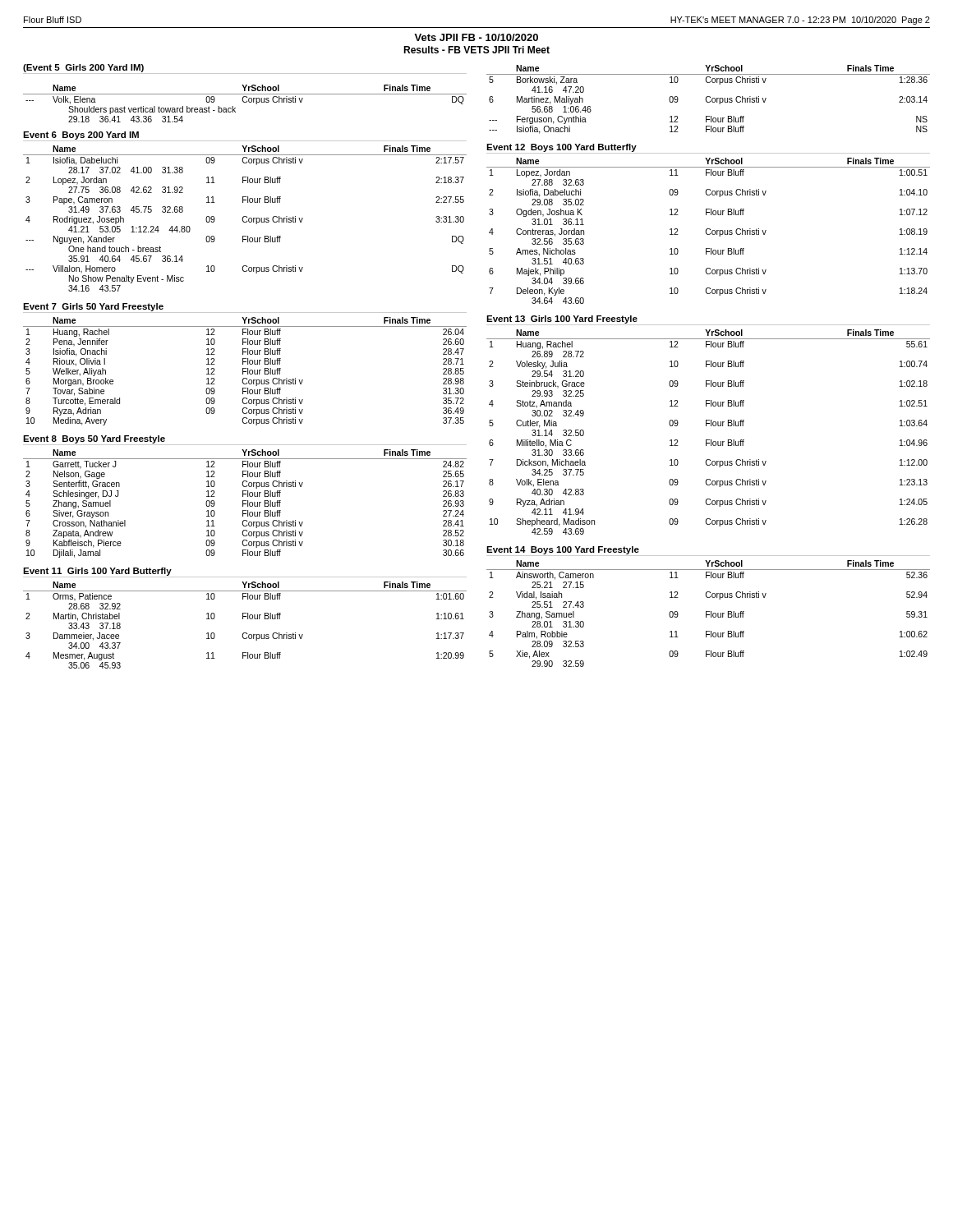Click on the passage starting "Event 6 Boys 200"
The width and height of the screenshot is (953, 1232).
(81, 135)
